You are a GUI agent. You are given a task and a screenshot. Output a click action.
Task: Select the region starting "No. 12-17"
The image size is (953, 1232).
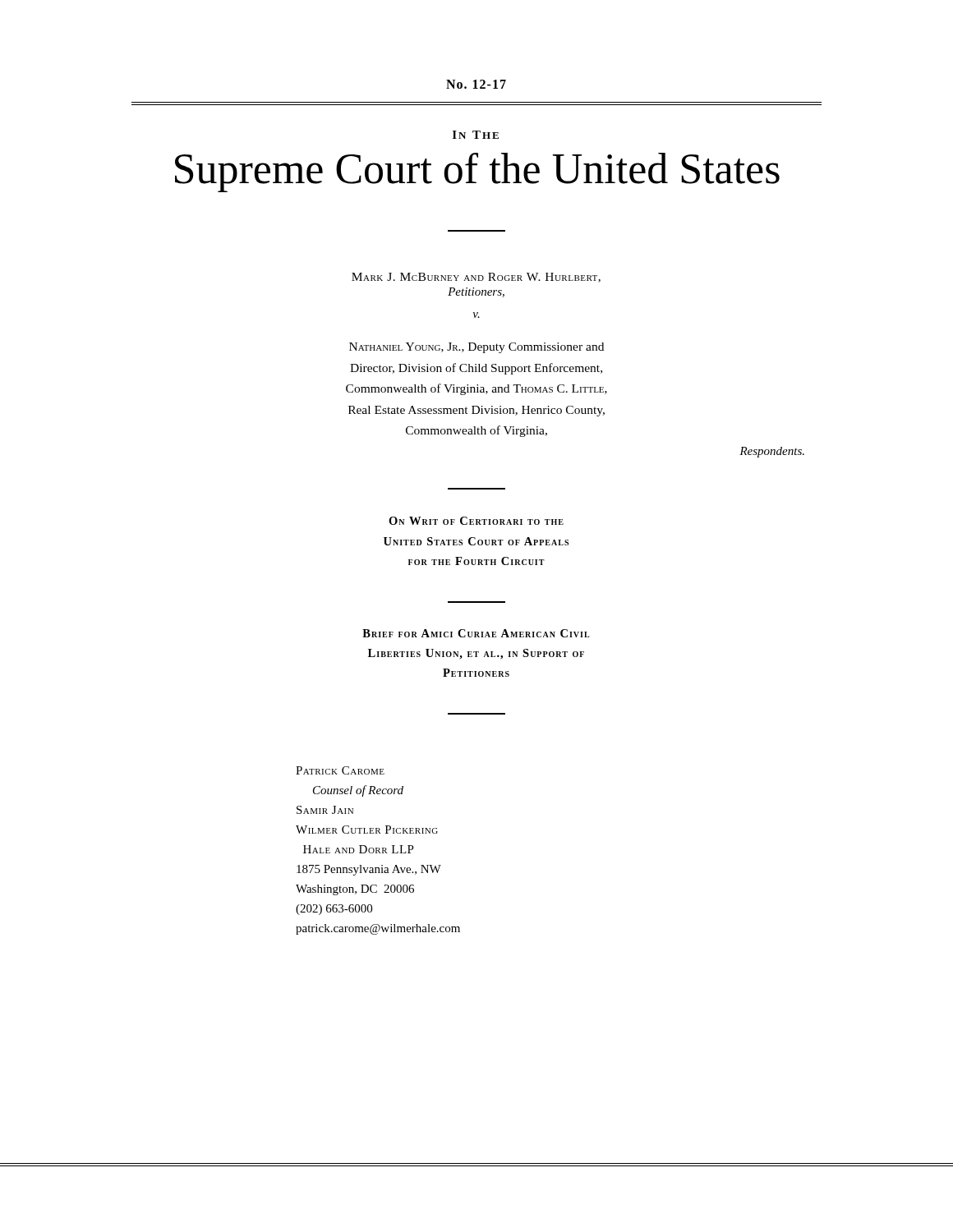[x=476, y=84]
